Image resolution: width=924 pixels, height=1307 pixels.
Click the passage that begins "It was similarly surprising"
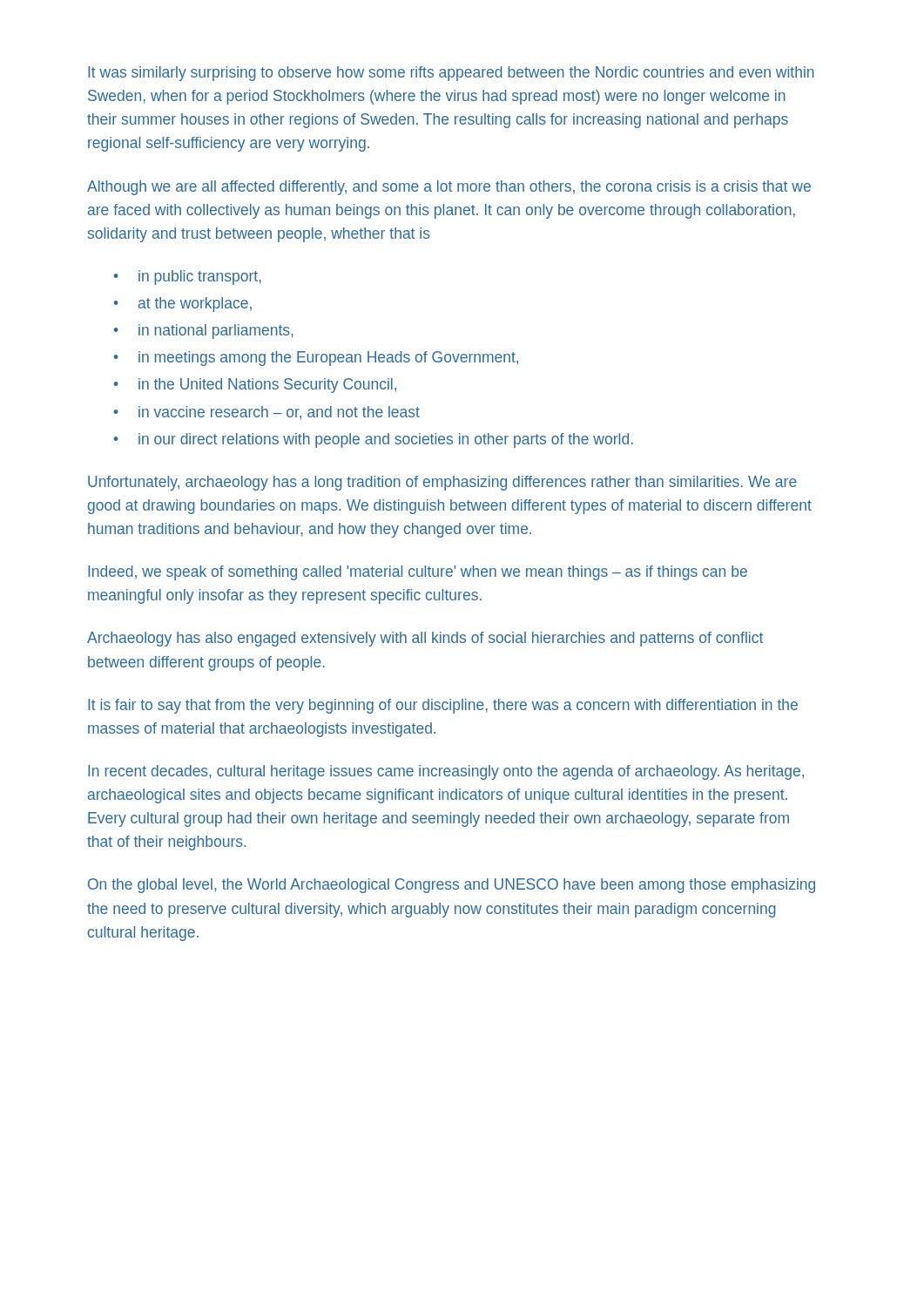(x=451, y=108)
